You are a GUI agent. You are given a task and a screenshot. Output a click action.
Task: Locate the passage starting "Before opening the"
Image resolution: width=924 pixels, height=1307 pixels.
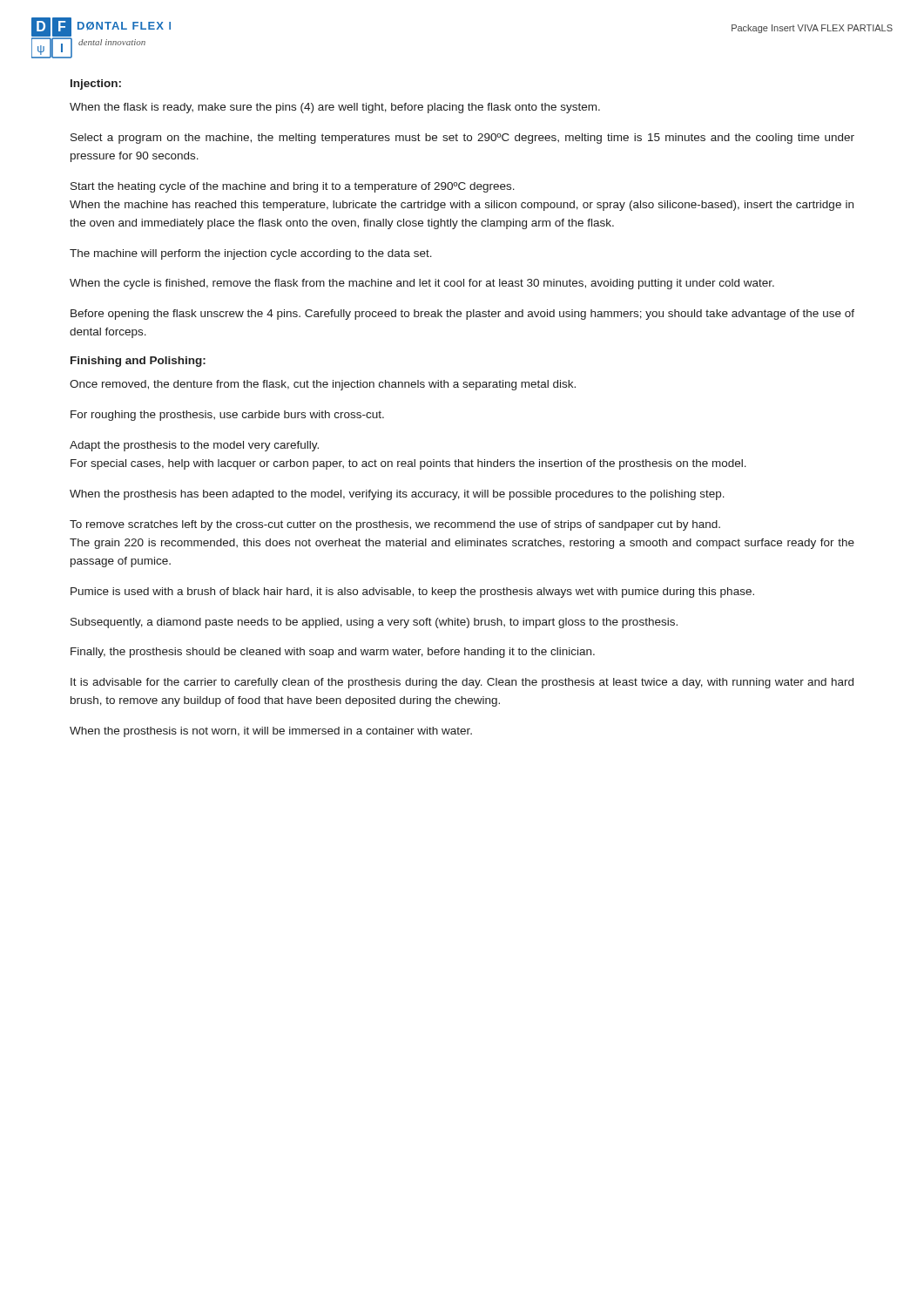click(462, 323)
